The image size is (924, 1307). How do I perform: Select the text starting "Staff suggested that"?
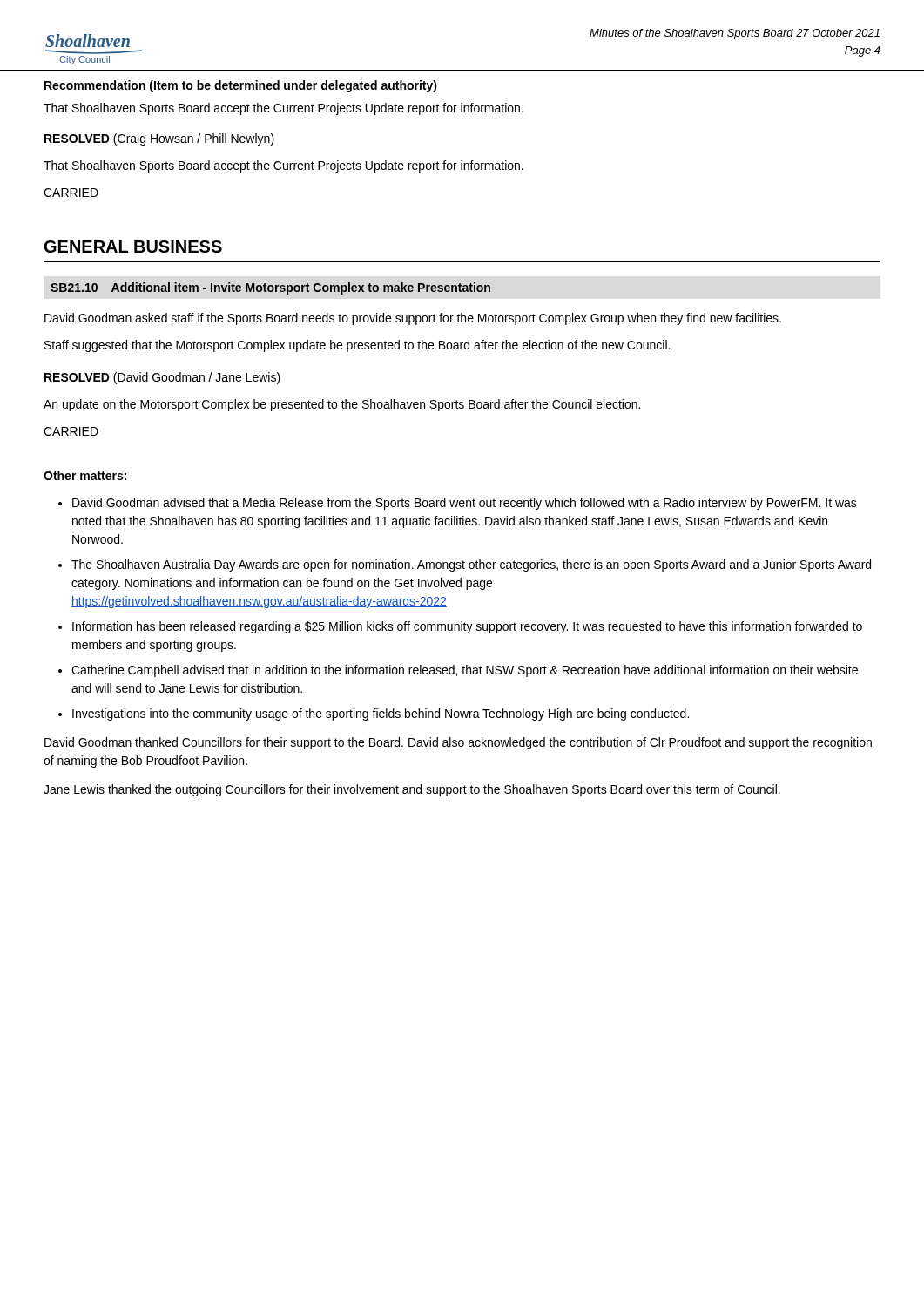tap(462, 345)
